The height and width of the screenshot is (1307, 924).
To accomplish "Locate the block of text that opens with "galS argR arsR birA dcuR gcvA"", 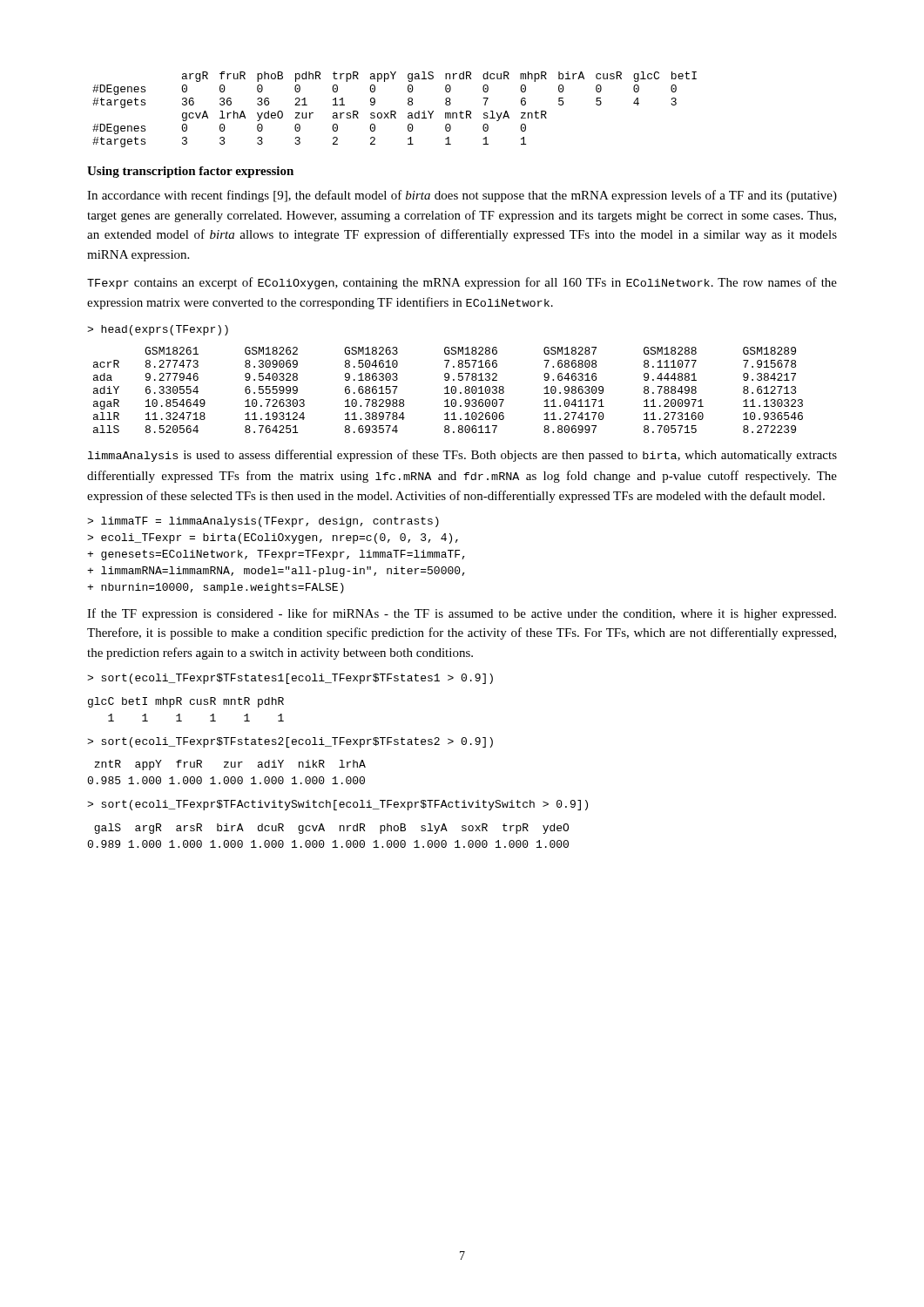I will [x=328, y=836].
